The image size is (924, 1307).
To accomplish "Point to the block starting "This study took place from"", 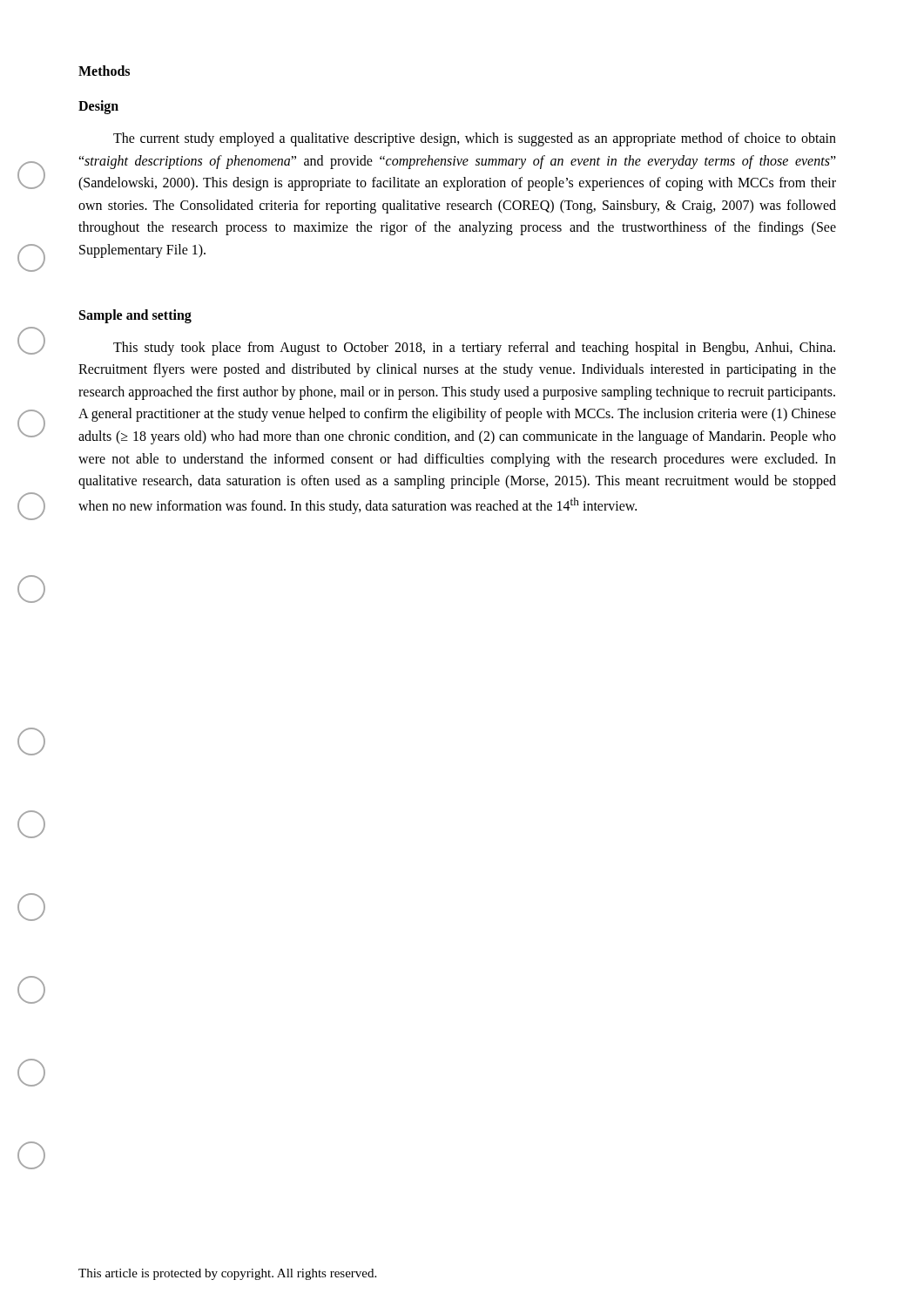I will [x=457, y=427].
